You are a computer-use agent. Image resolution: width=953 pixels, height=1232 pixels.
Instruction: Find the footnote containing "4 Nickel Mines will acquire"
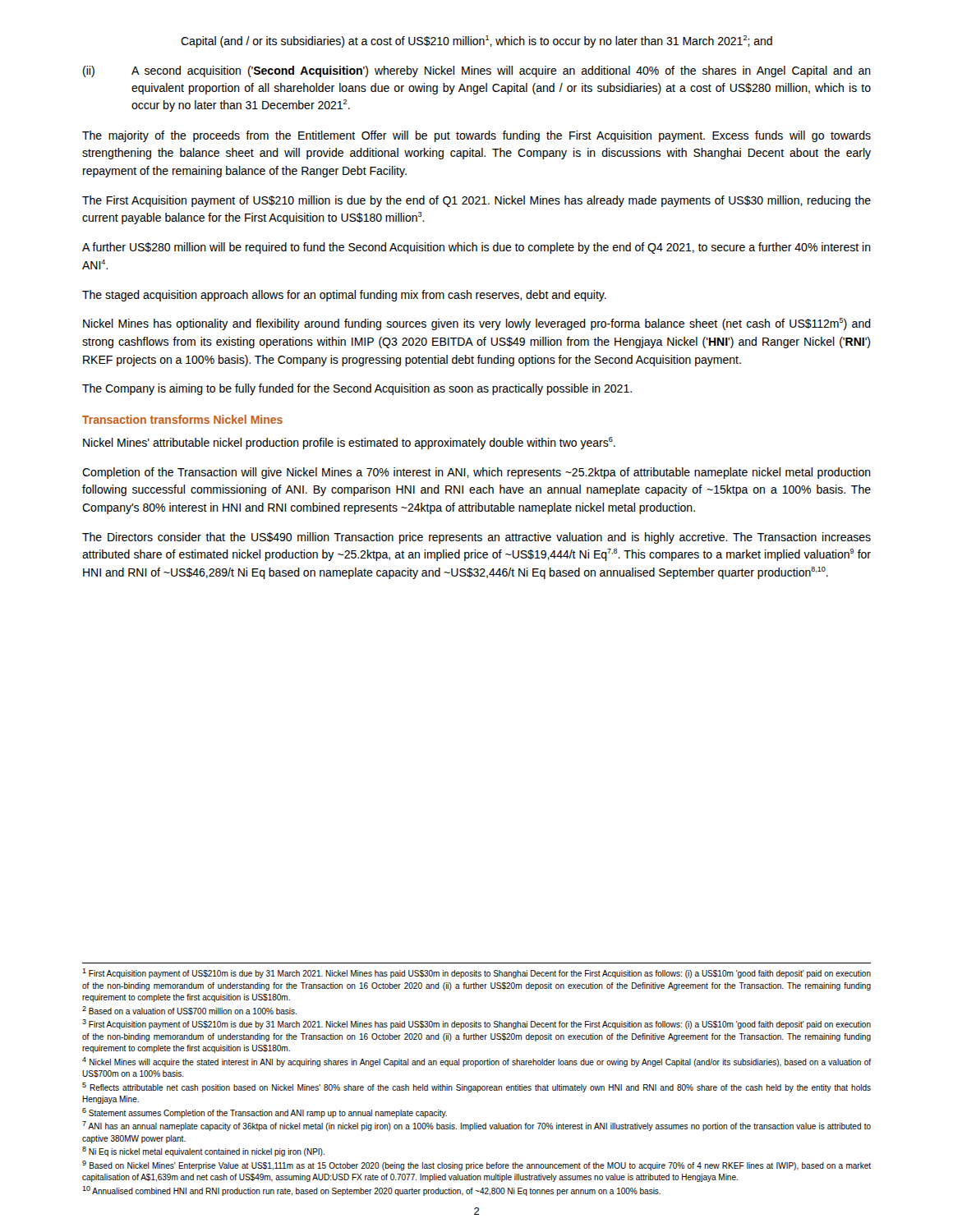(476, 1068)
